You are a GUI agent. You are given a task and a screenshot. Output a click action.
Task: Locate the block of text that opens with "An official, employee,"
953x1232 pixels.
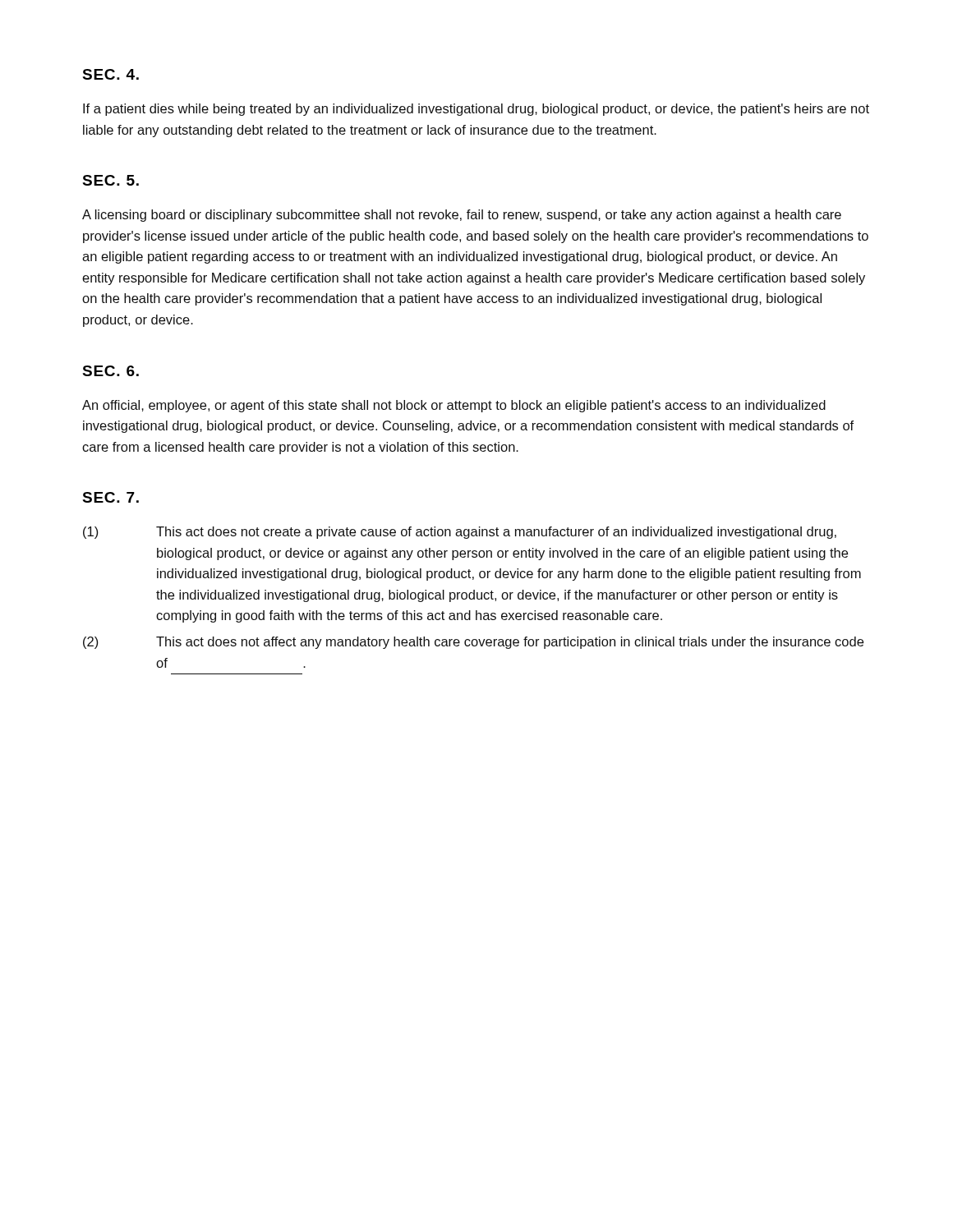(468, 425)
